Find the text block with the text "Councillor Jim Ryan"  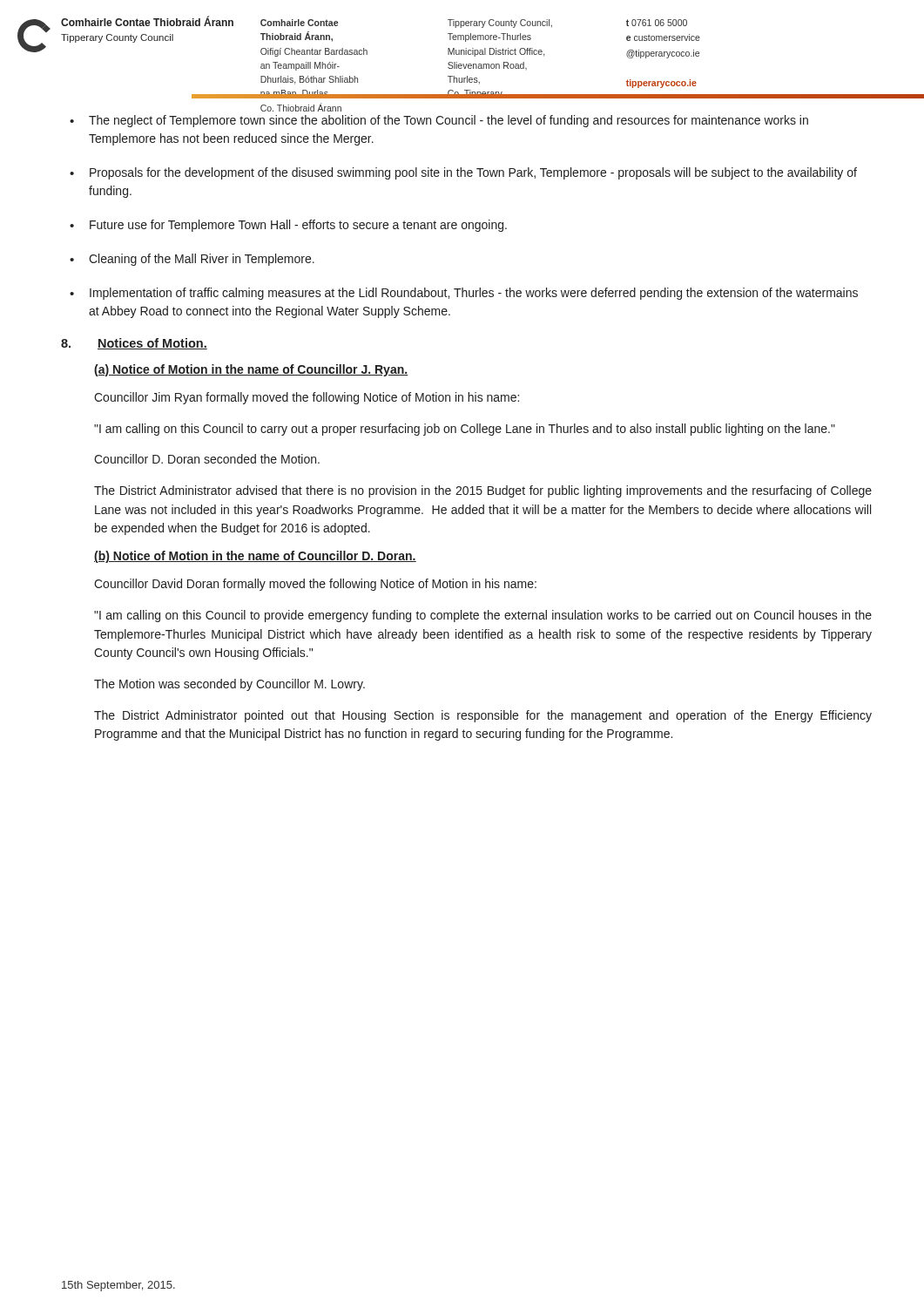click(x=483, y=398)
